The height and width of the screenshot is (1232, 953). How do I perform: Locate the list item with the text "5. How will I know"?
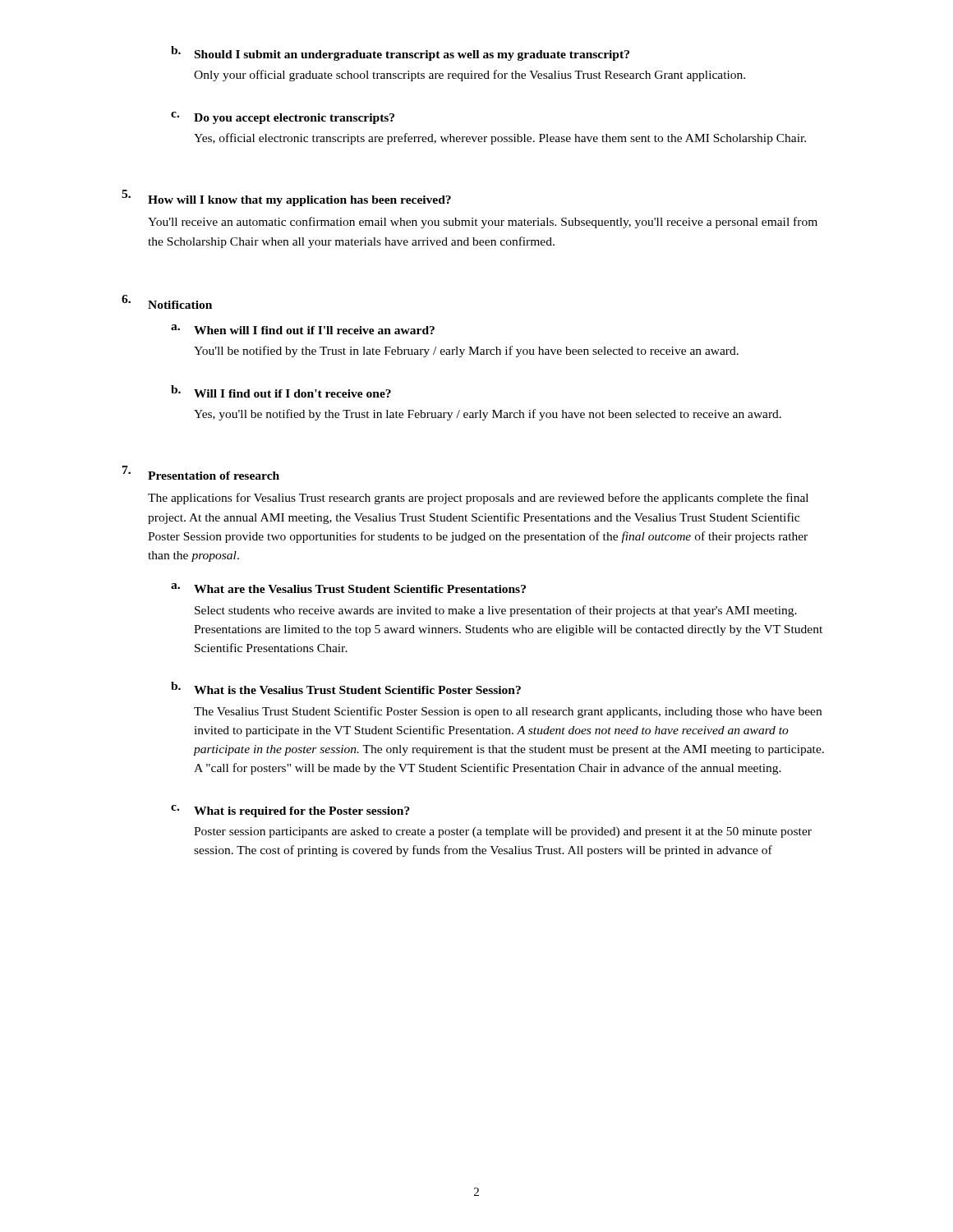click(476, 218)
